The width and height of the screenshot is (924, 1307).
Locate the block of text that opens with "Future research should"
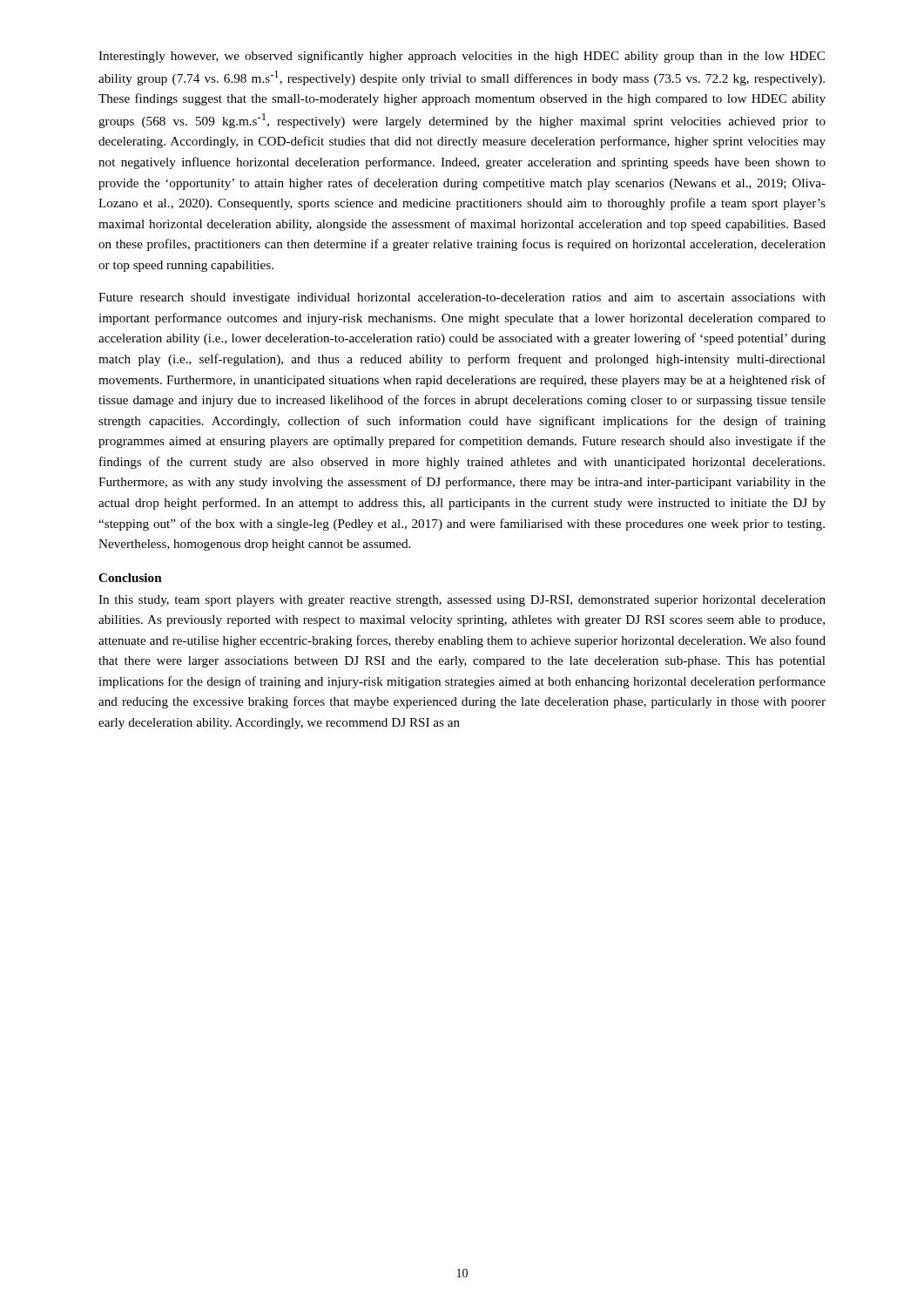click(x=462, y=420)
